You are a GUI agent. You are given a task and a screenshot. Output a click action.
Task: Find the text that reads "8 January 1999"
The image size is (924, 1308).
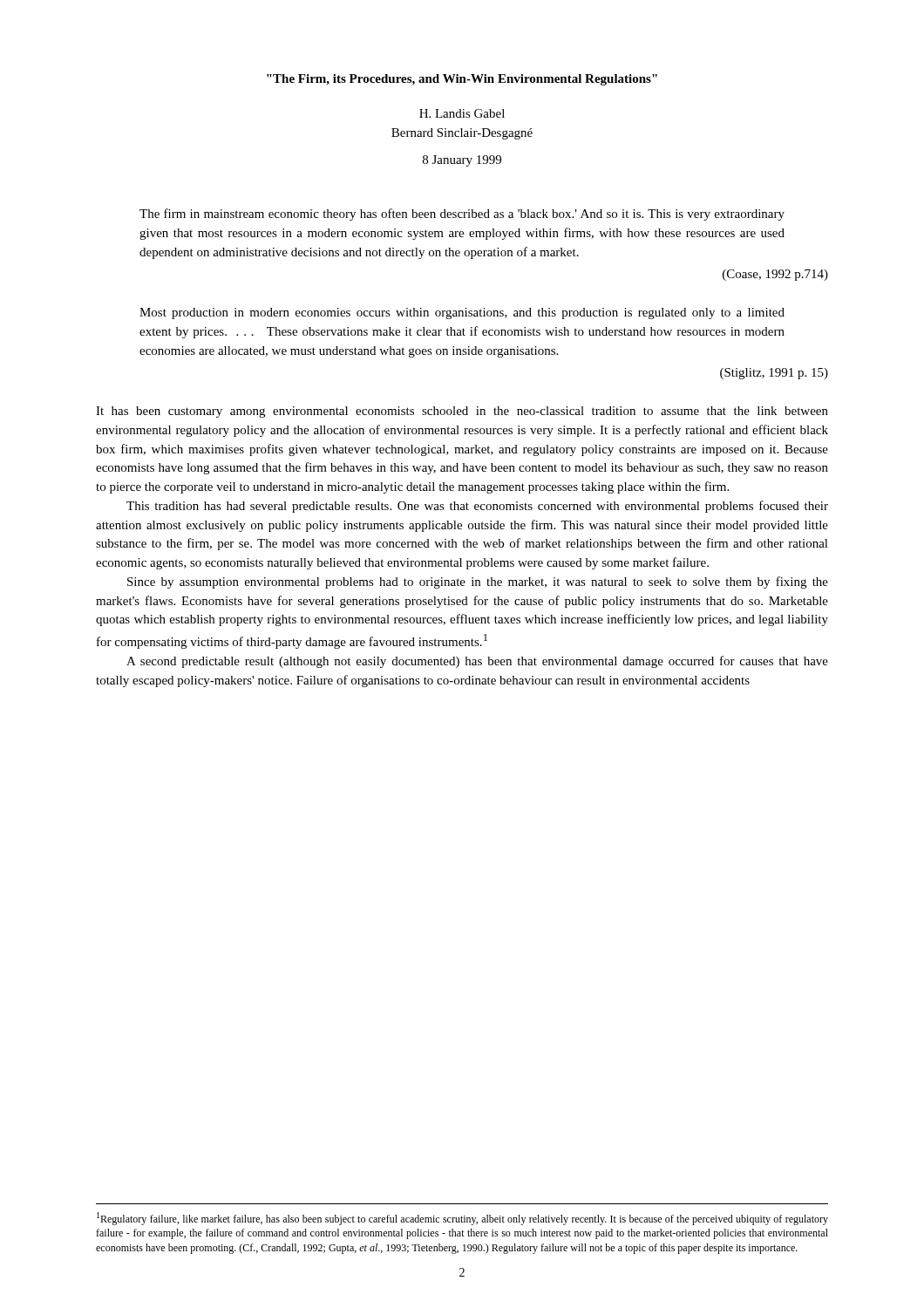point(462,160)
